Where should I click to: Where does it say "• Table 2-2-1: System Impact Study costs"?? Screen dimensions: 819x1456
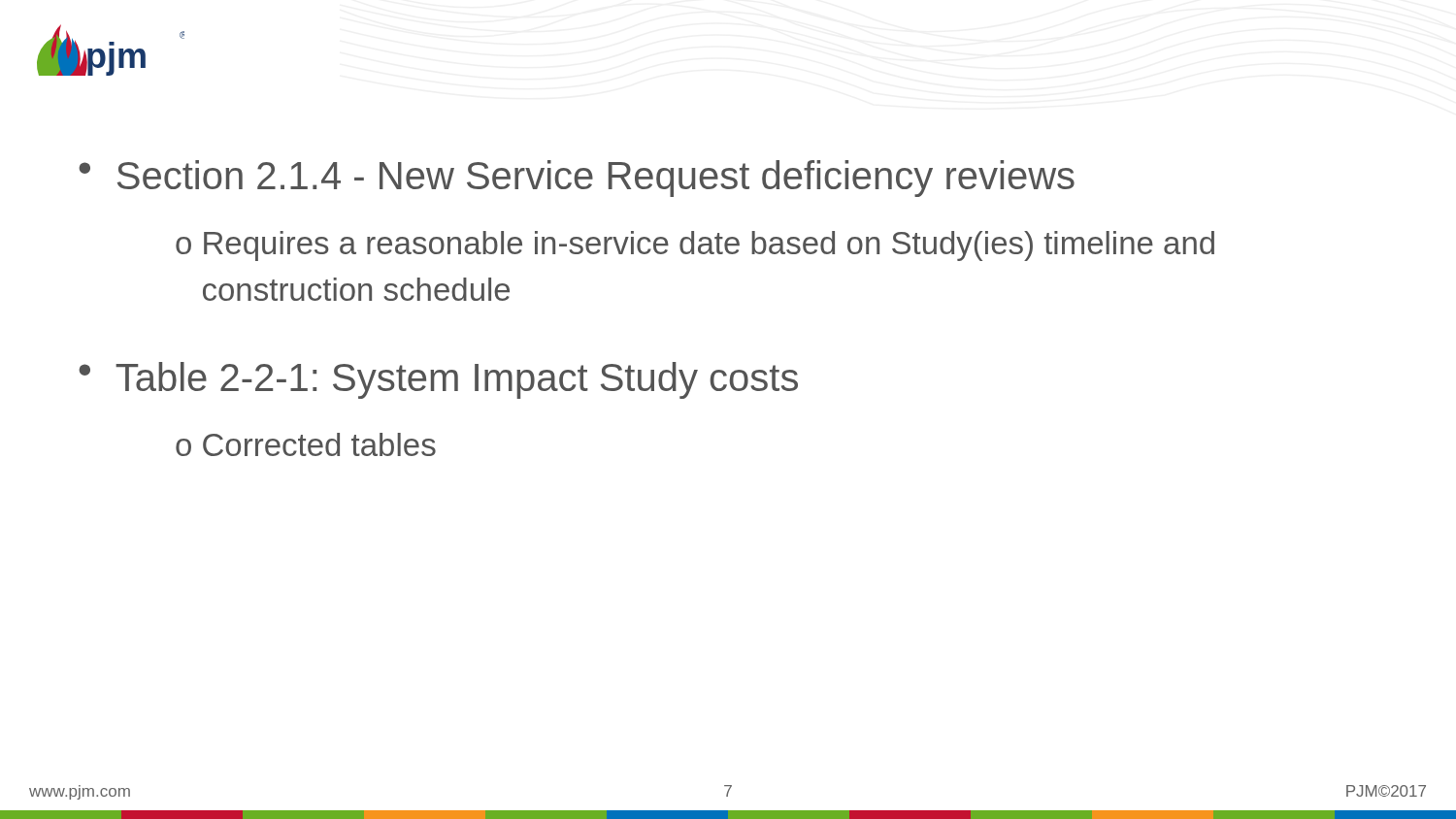click(x=438, y=377)
